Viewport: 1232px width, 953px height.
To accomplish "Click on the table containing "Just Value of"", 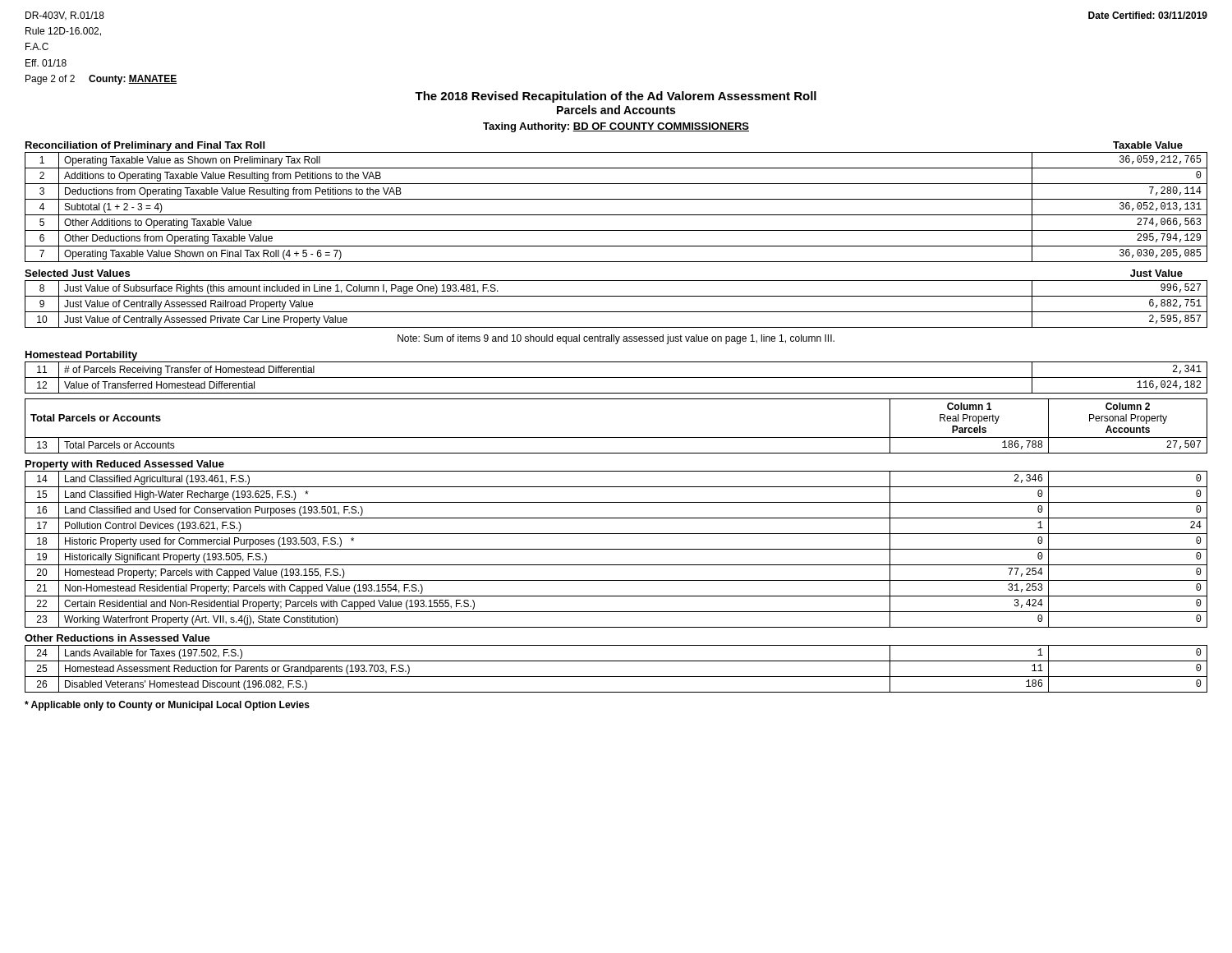I will [x=616, y=304].
